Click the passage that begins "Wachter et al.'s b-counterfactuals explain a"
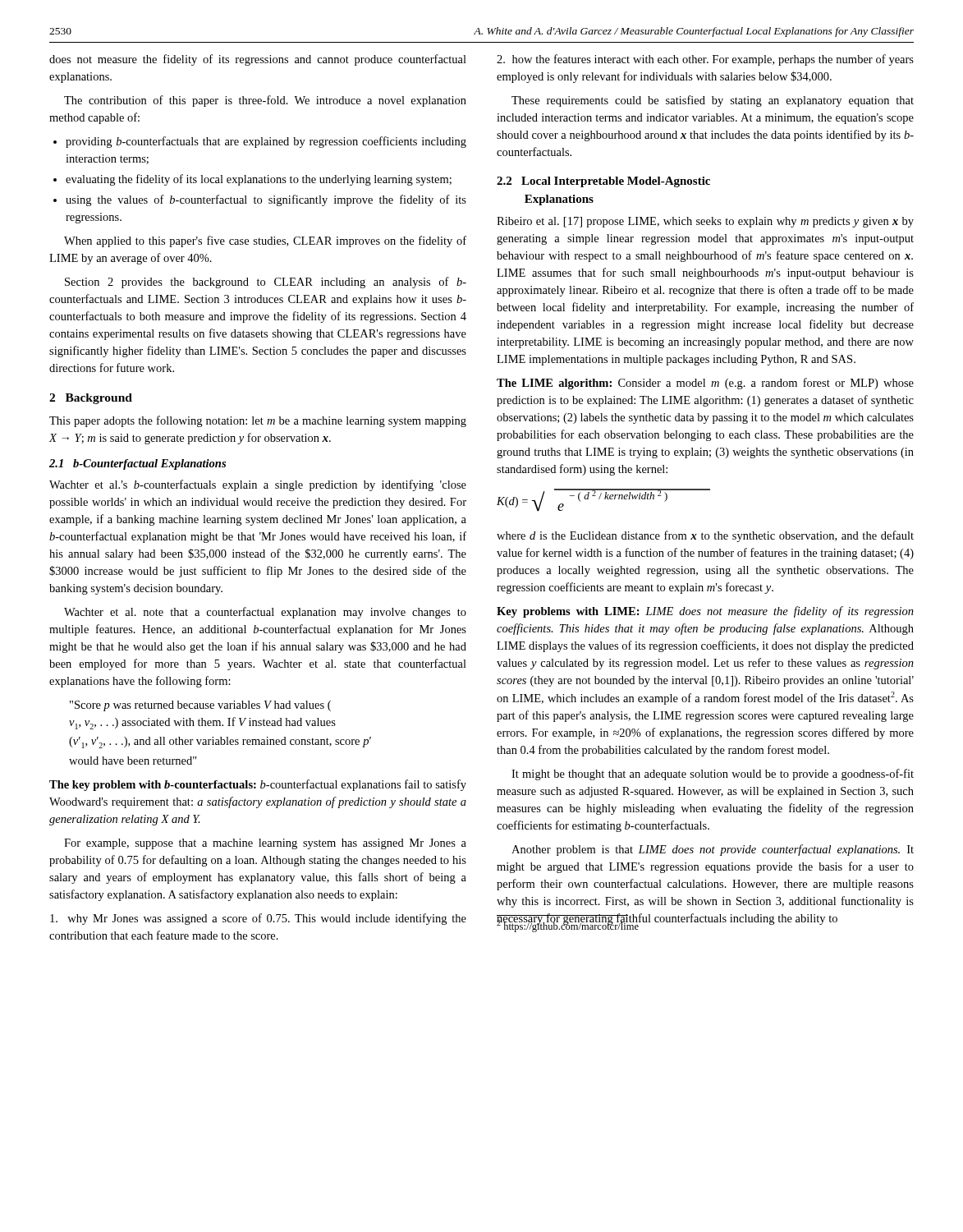Viewport: 963px width, 1232px height. tap(258, 583)
